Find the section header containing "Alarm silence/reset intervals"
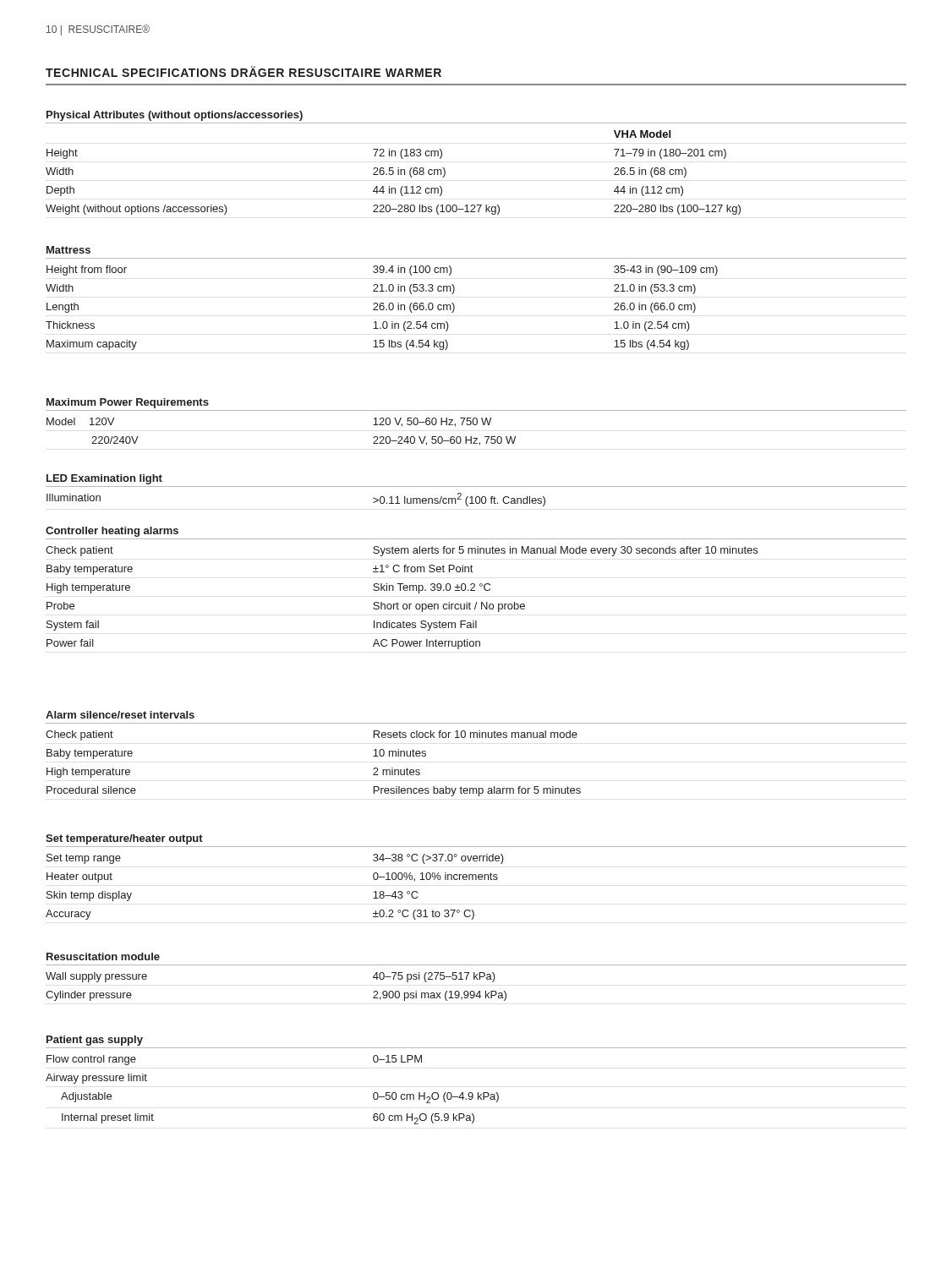This screenshot has width=952, height=1268. coord(120,715)
